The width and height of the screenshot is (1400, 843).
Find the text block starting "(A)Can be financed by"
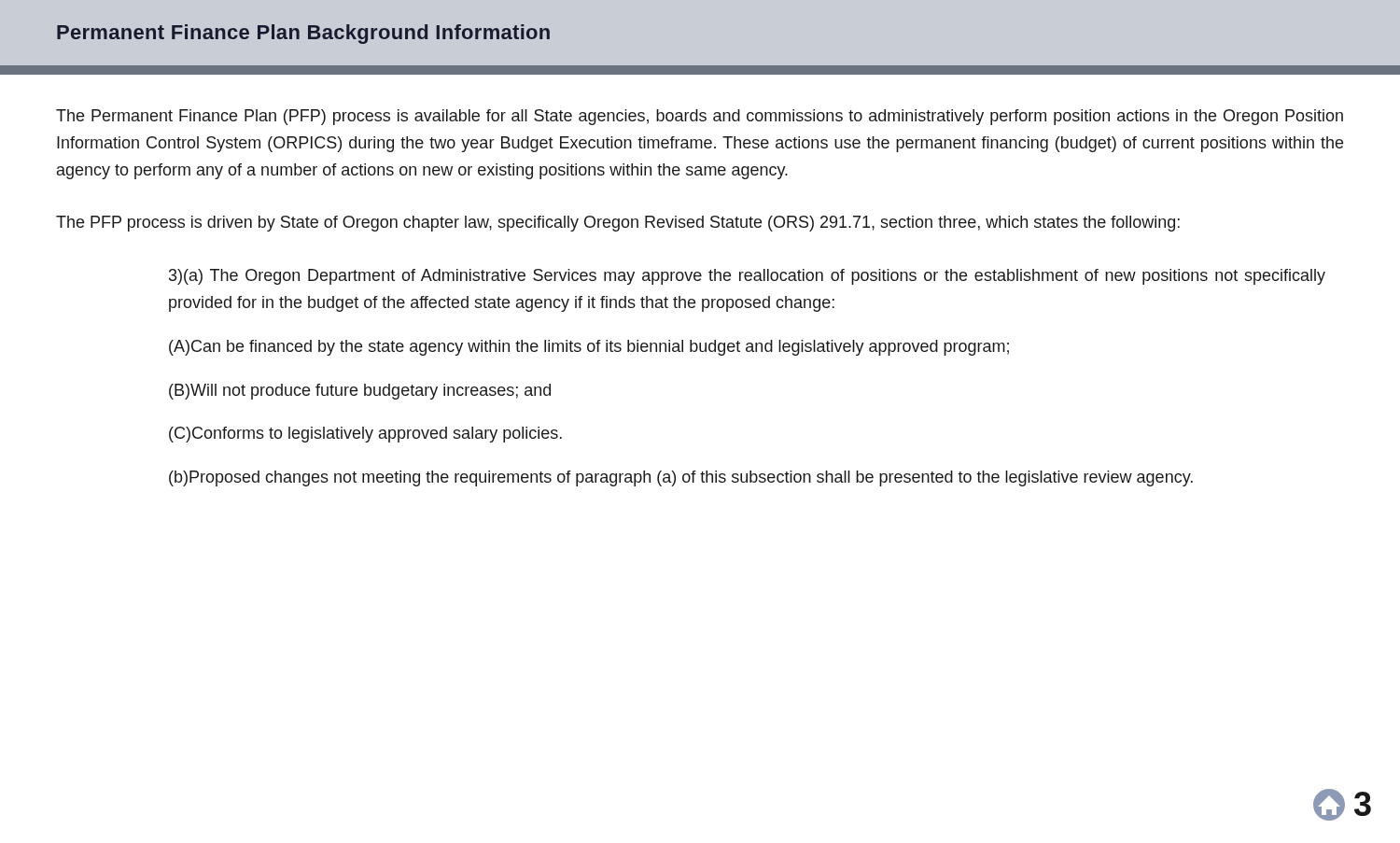coord(589,346)
